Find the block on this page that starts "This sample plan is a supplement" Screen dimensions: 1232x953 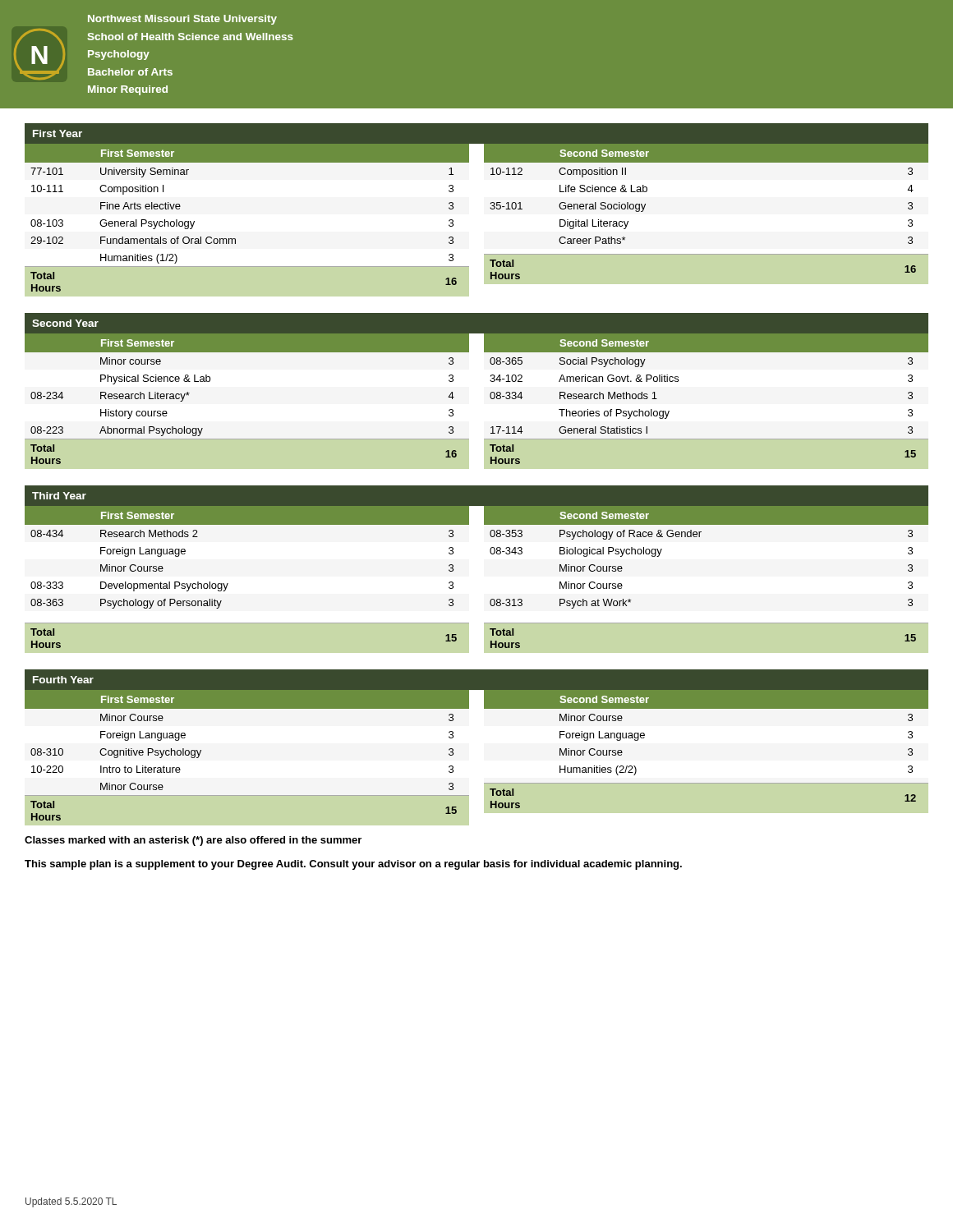coord(354,864)
